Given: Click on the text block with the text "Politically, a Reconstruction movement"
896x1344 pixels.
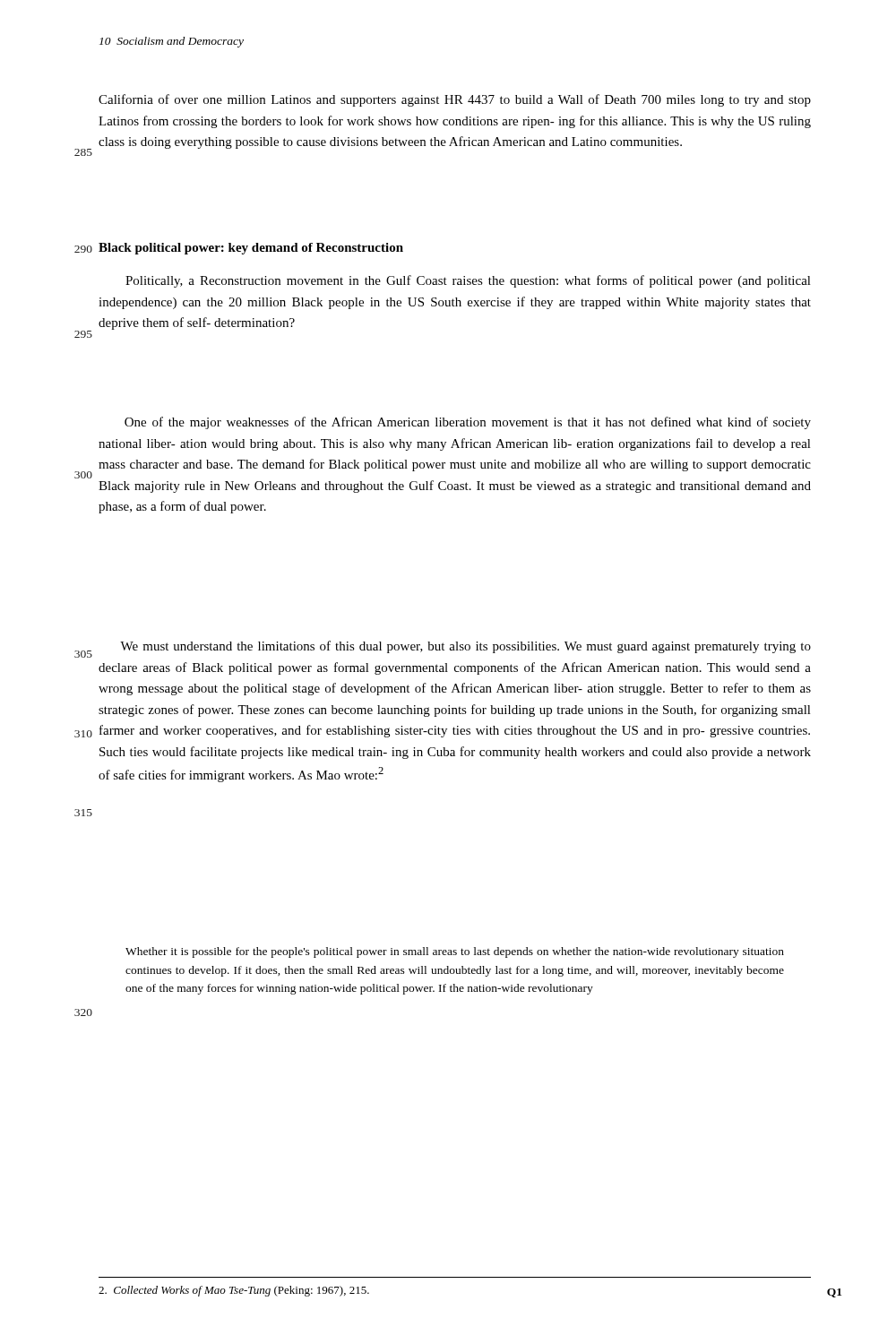Looking at the screenshot, I should [x=455, y=302].
